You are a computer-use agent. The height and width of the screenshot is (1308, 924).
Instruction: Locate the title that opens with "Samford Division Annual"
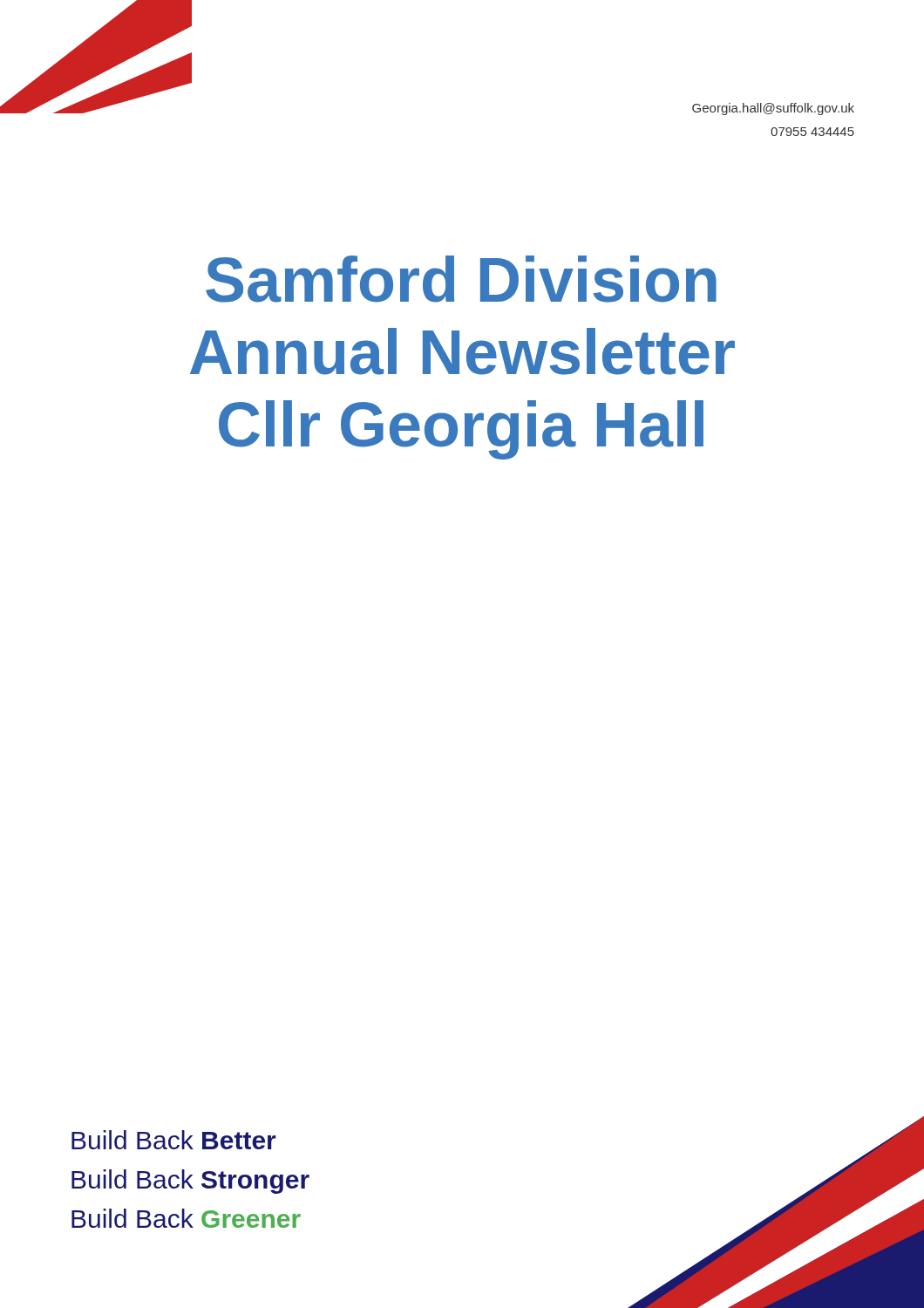point(462,353)
